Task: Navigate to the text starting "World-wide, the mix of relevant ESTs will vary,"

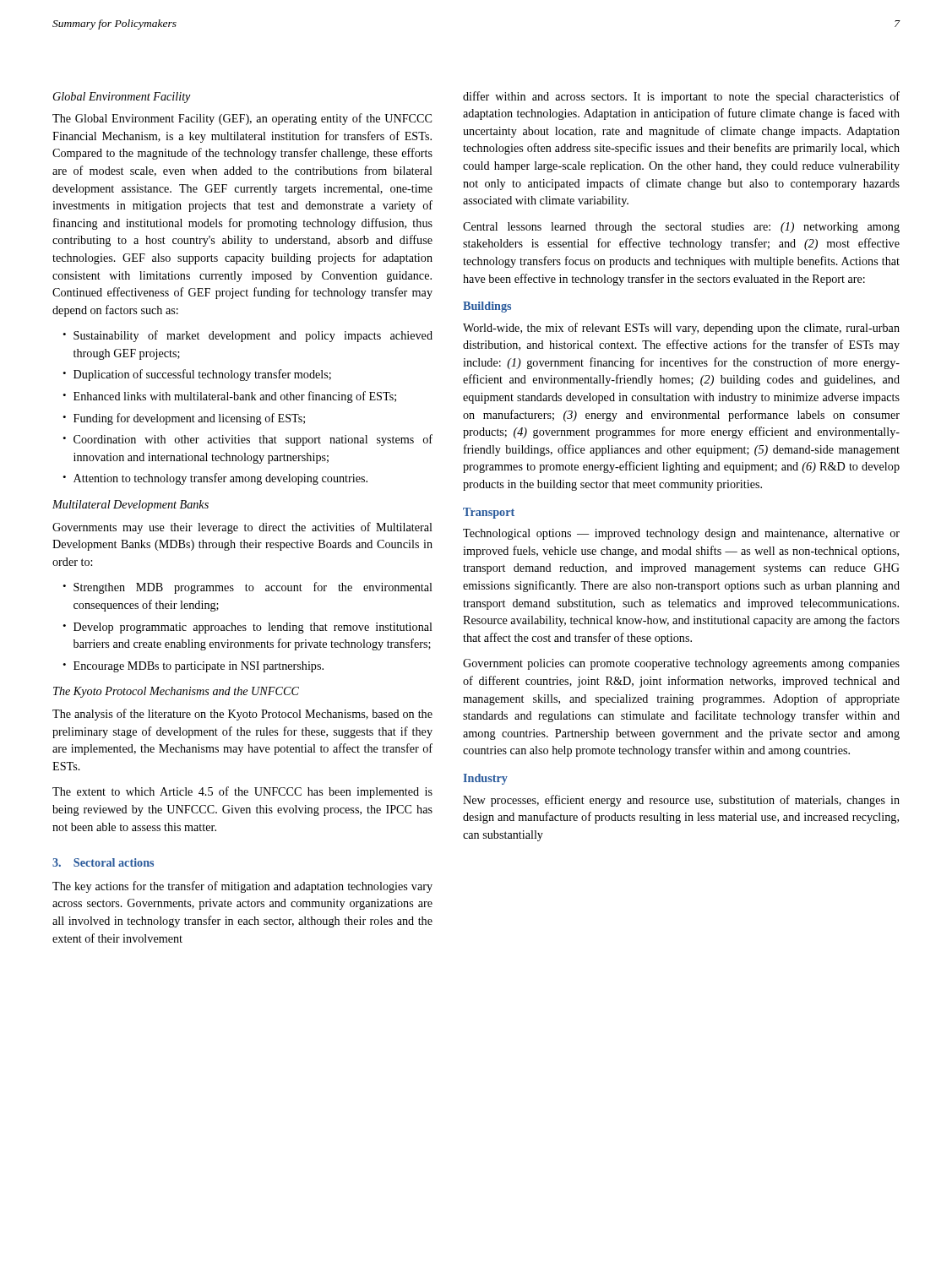Action: 681,406
